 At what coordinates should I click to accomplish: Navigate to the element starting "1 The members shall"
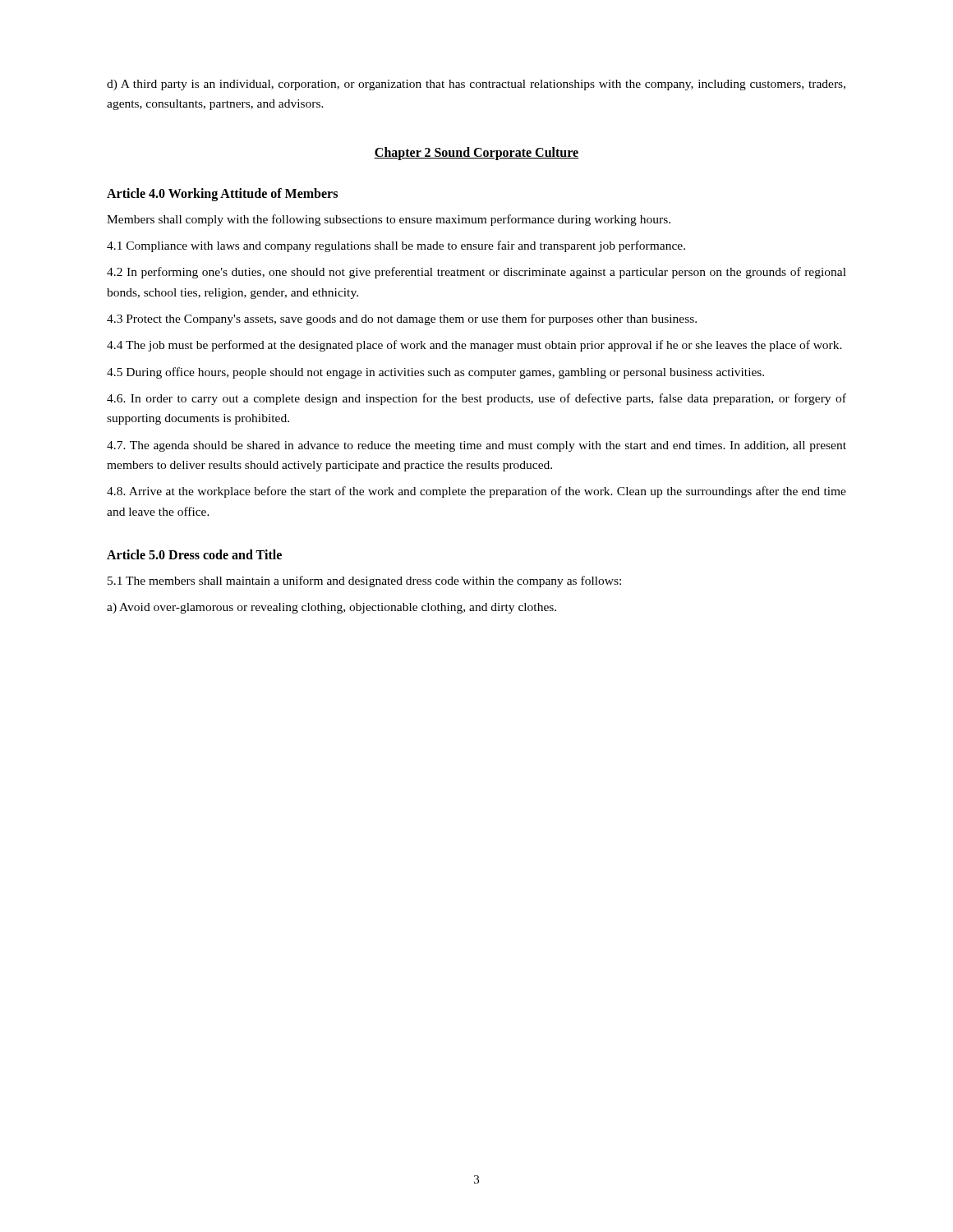pyautogui.click(x=365, y=580)
